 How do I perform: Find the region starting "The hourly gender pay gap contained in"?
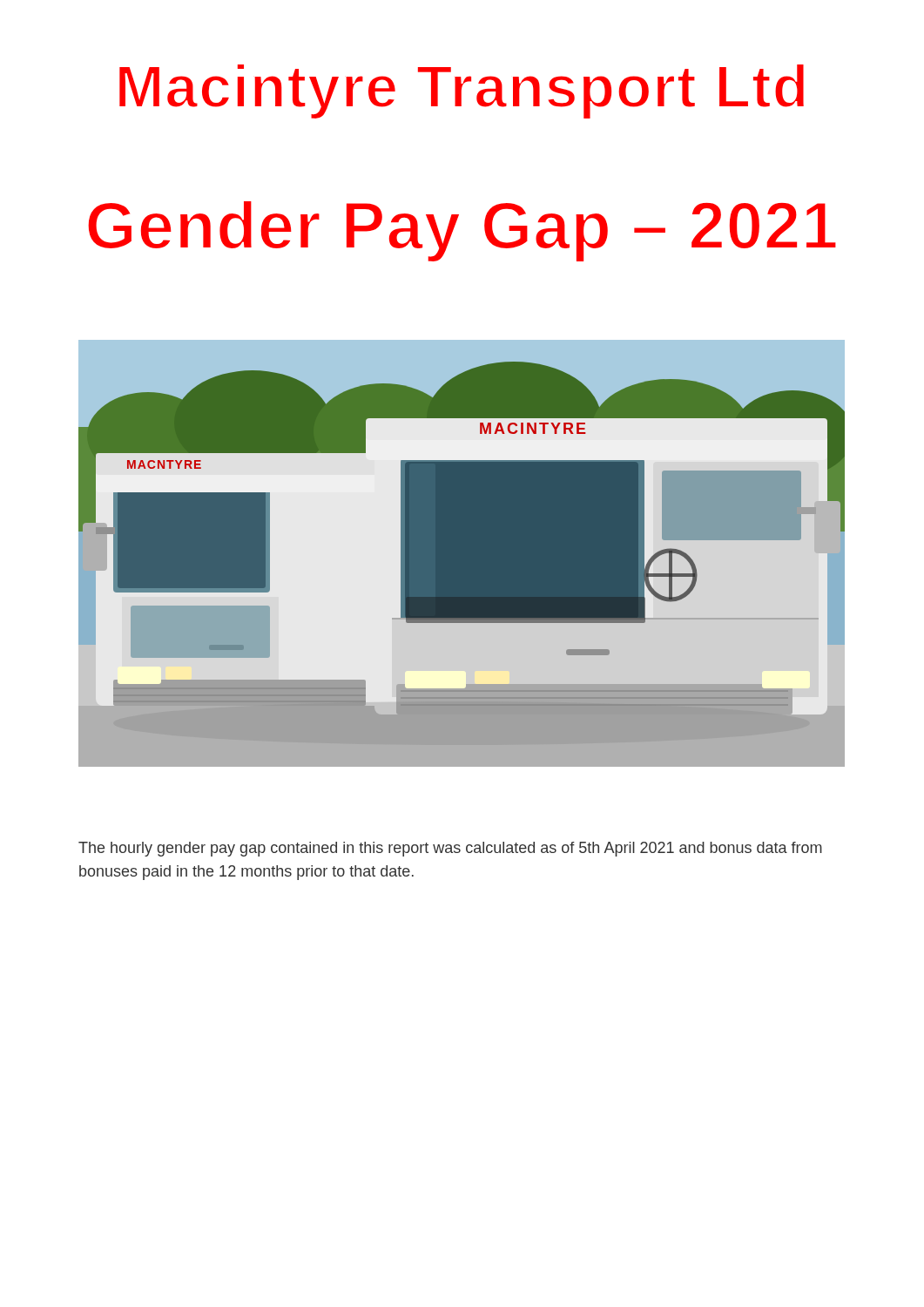[x=462, y=860]
